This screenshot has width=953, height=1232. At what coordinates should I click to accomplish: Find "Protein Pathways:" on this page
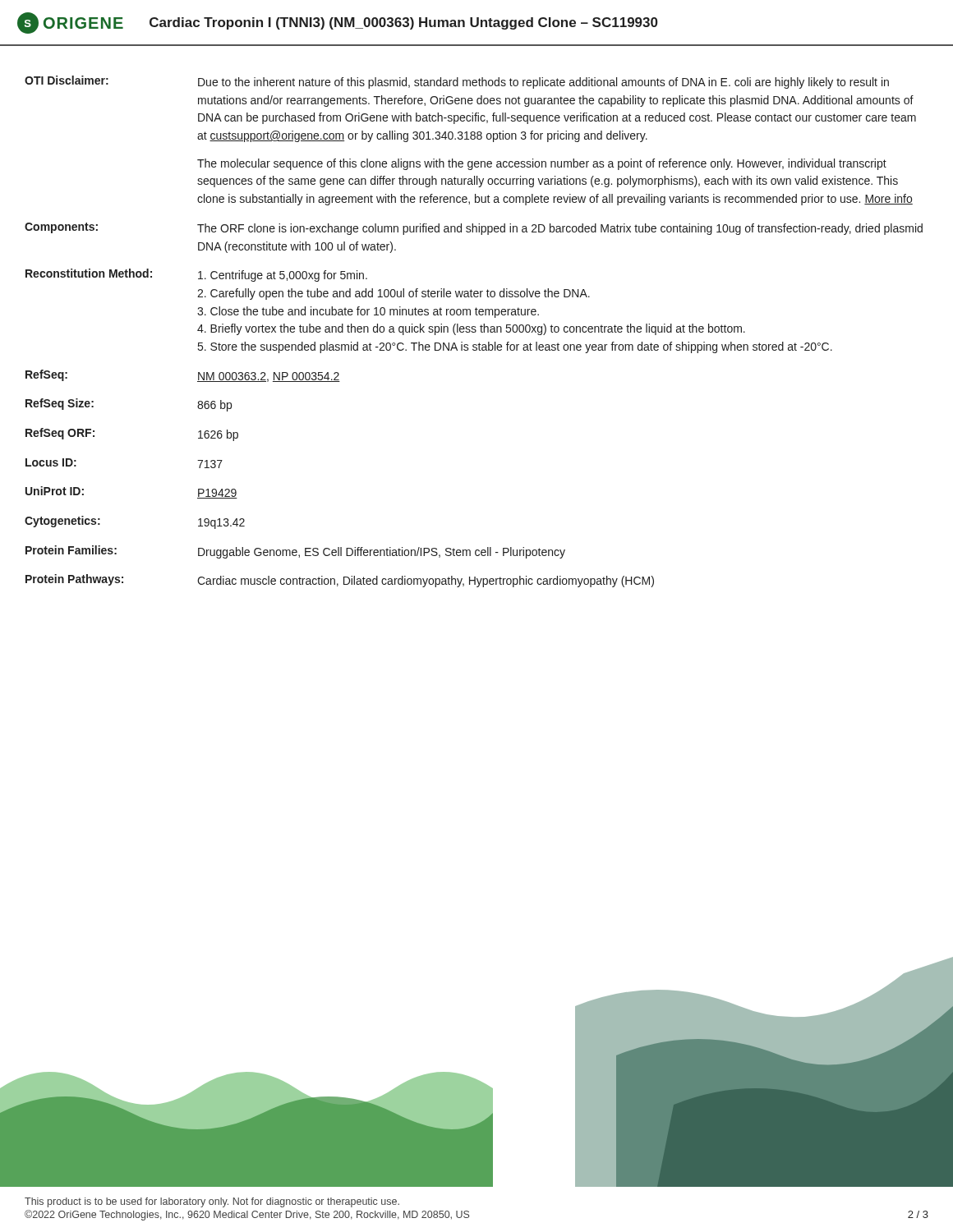pos(75,579)
